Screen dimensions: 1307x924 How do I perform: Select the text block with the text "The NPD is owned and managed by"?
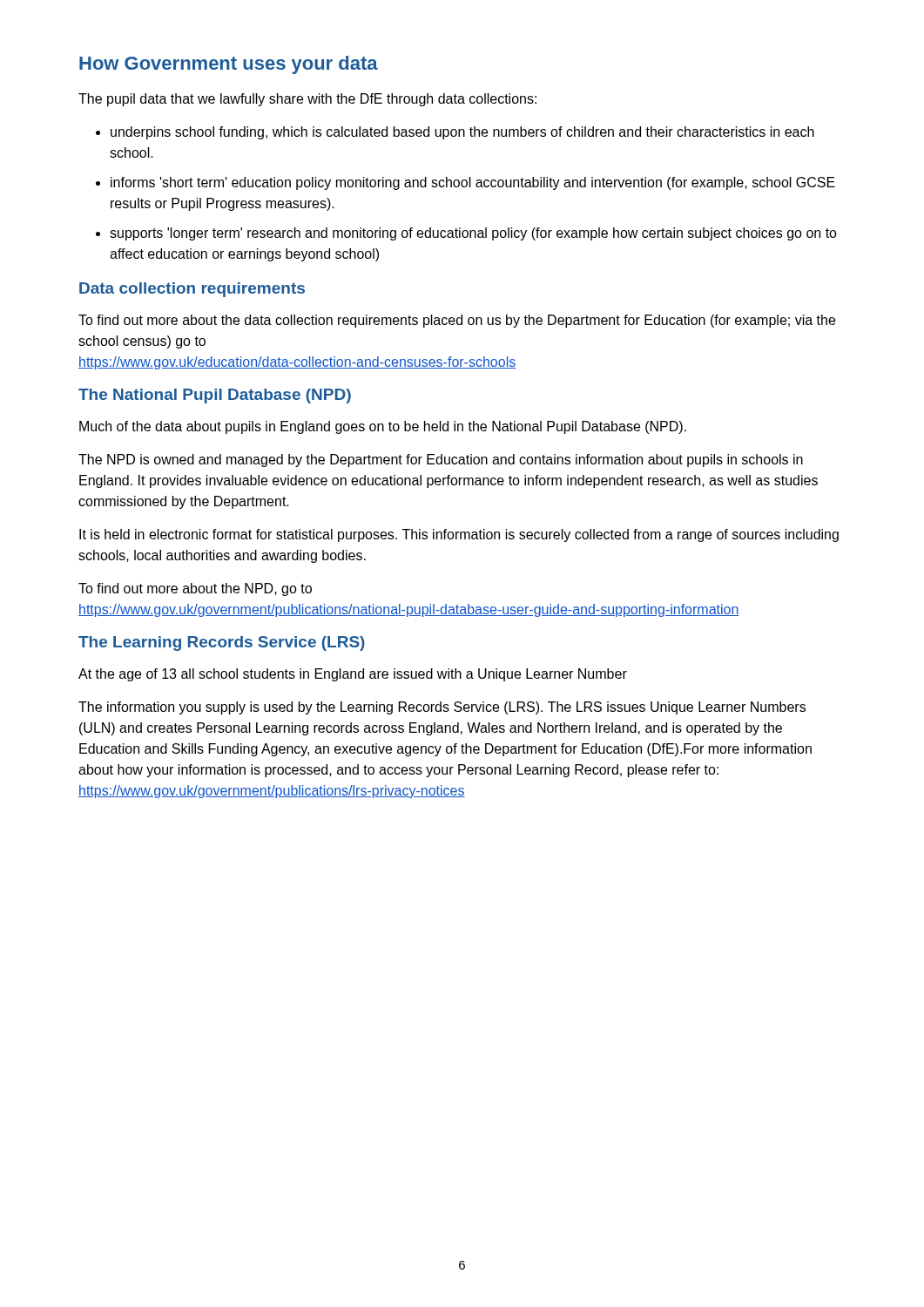point(462,481)
